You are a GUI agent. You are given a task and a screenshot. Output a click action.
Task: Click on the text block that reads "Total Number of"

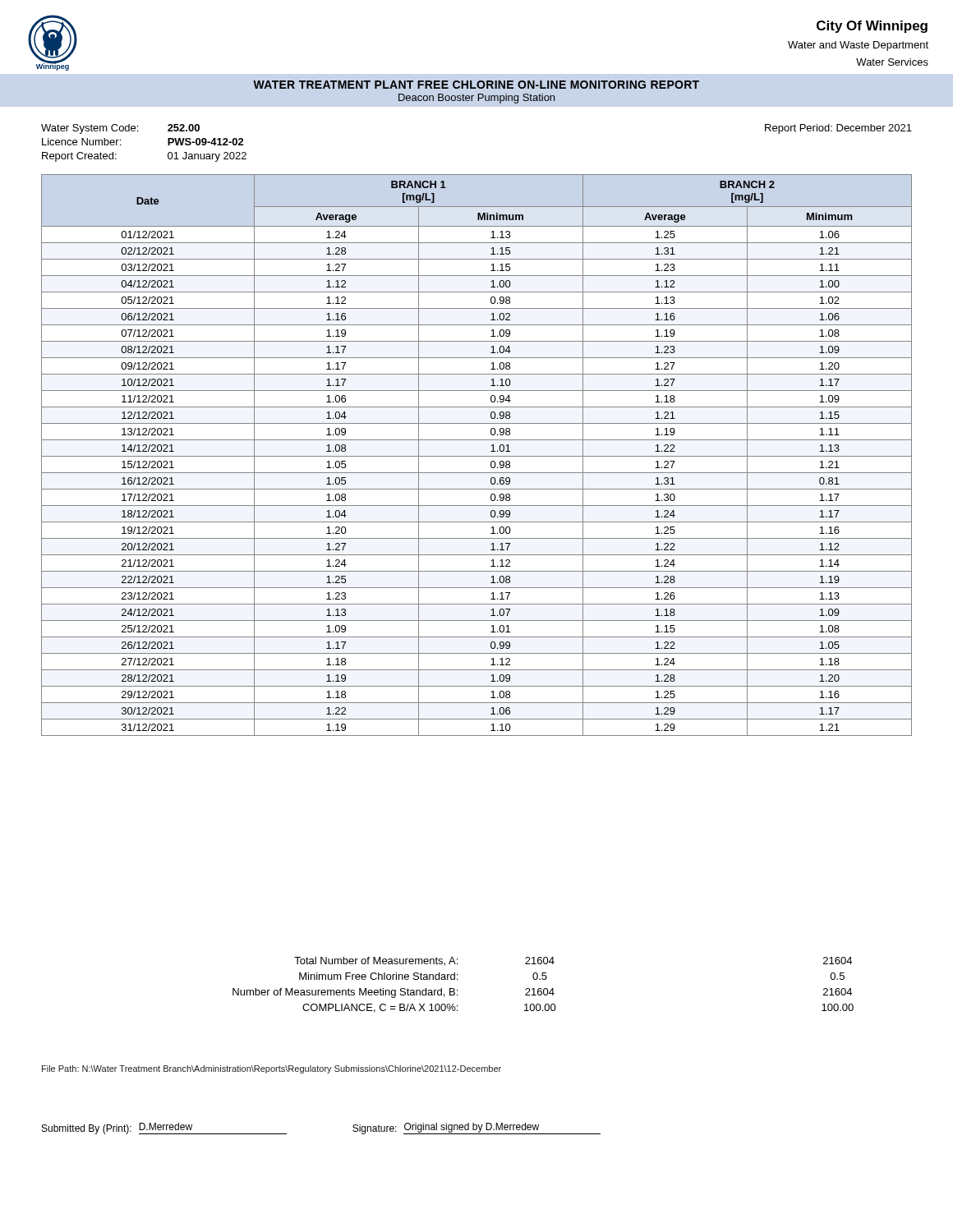(543, 985)
